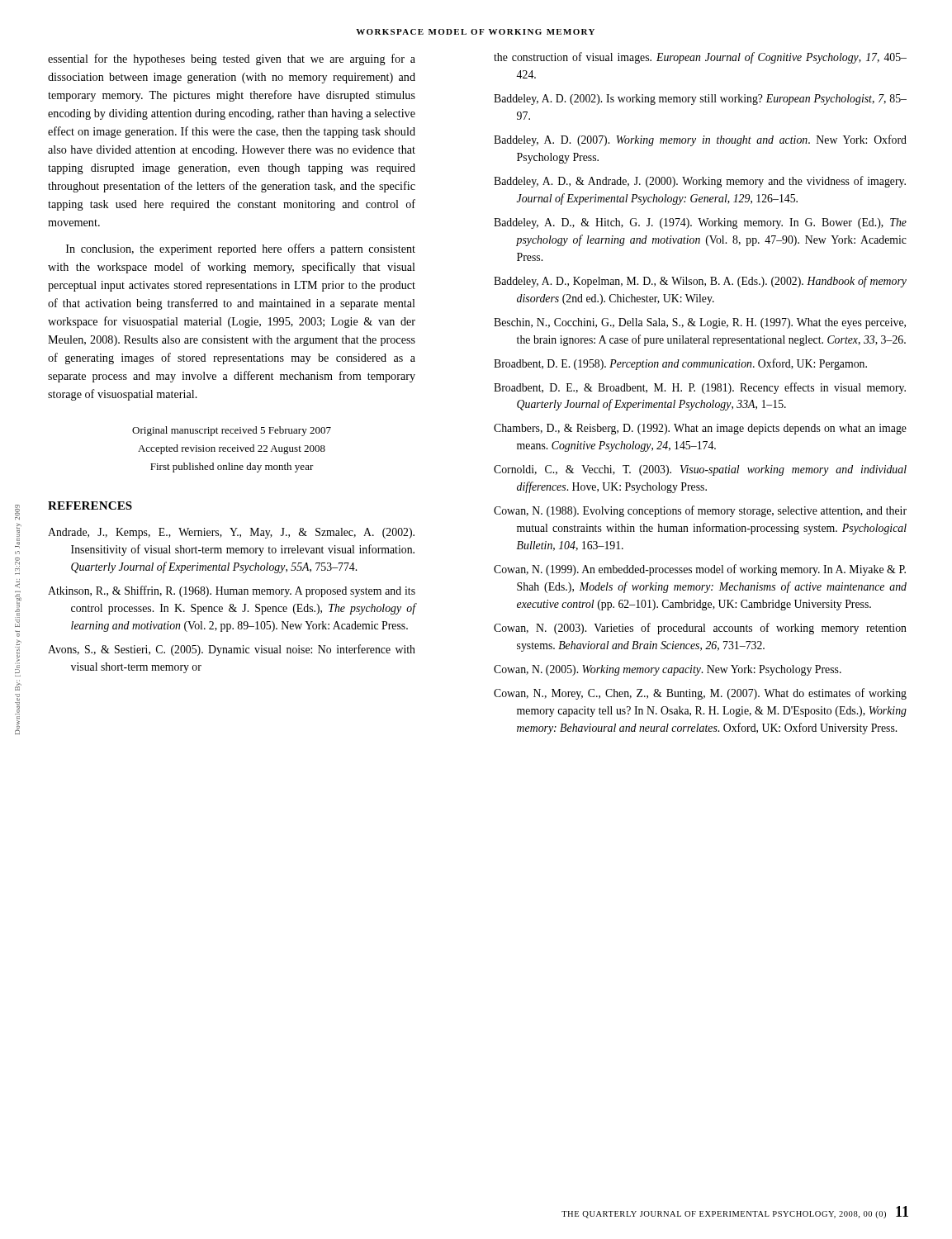The width and height of the screenshot is (952, 1239).
Task: Find the region starting "Broadbent, D. E. (1958). Perception"
Action: pos(681,364)
